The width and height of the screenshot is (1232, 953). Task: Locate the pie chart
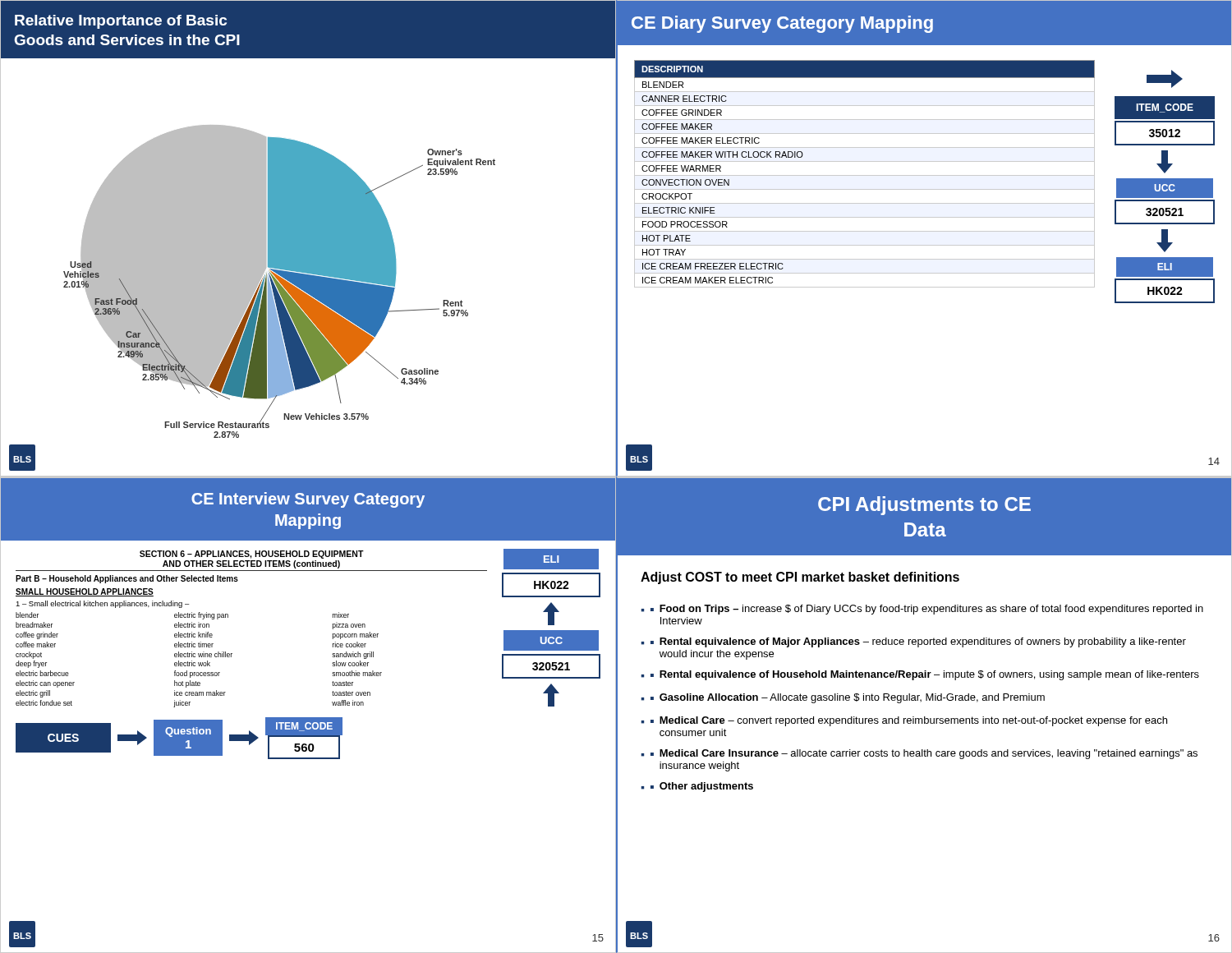pos(308,271)
